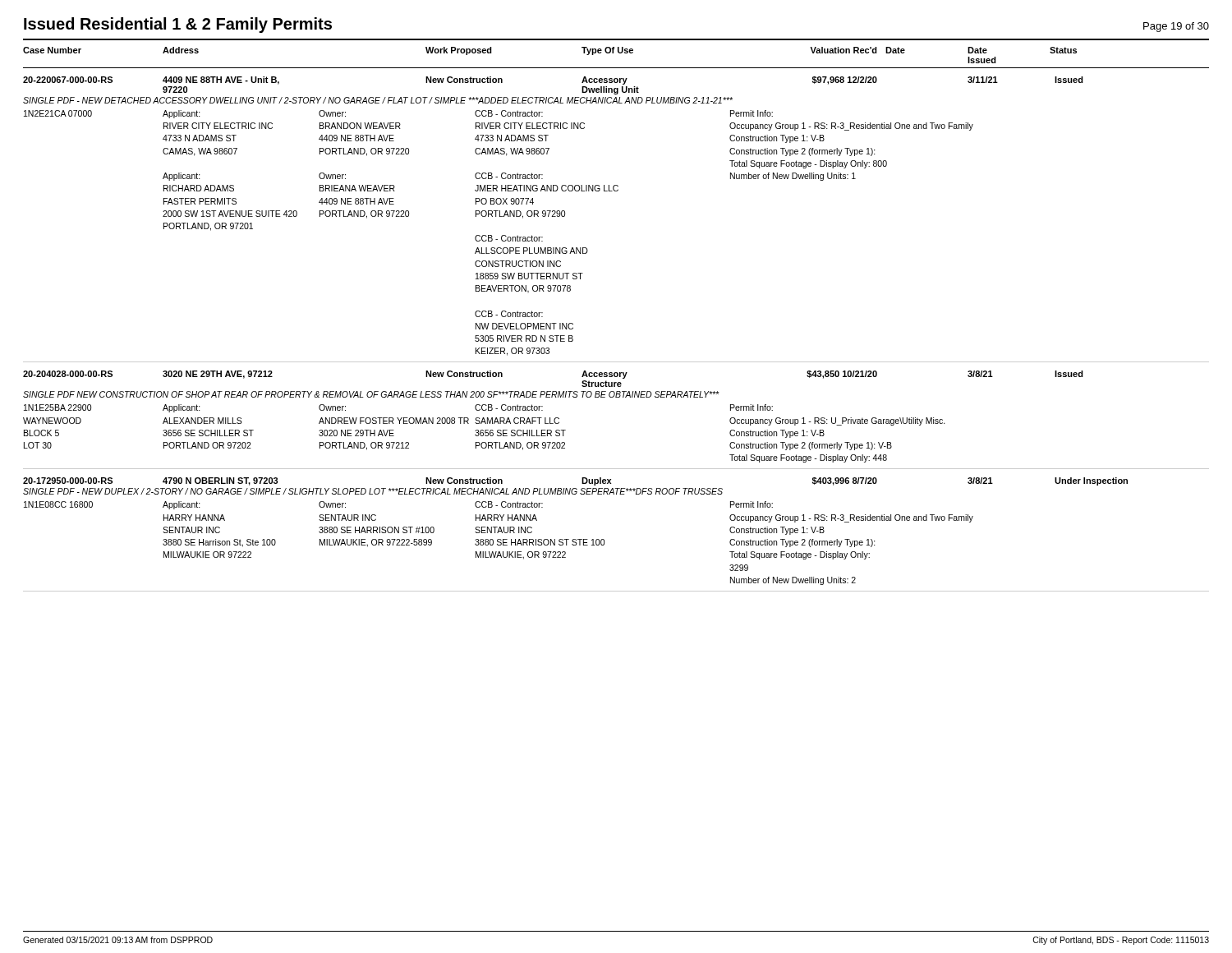Click on the table containing "20-220067-000-00-RS 4409 NE"
The height and width of the screenshot is (953, 1232).
click(x=616, y=330)
